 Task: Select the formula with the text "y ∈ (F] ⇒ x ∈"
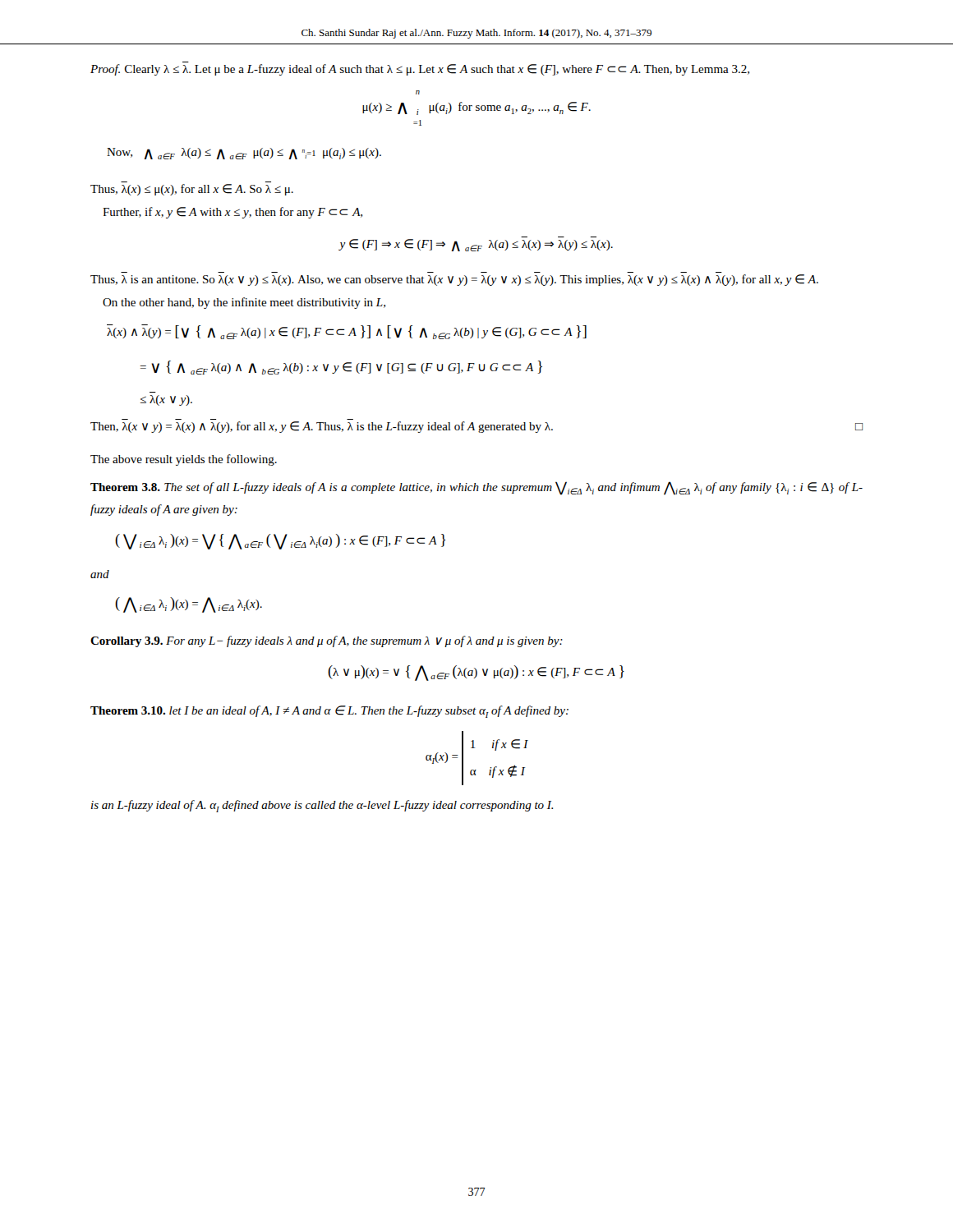point(476,246)
